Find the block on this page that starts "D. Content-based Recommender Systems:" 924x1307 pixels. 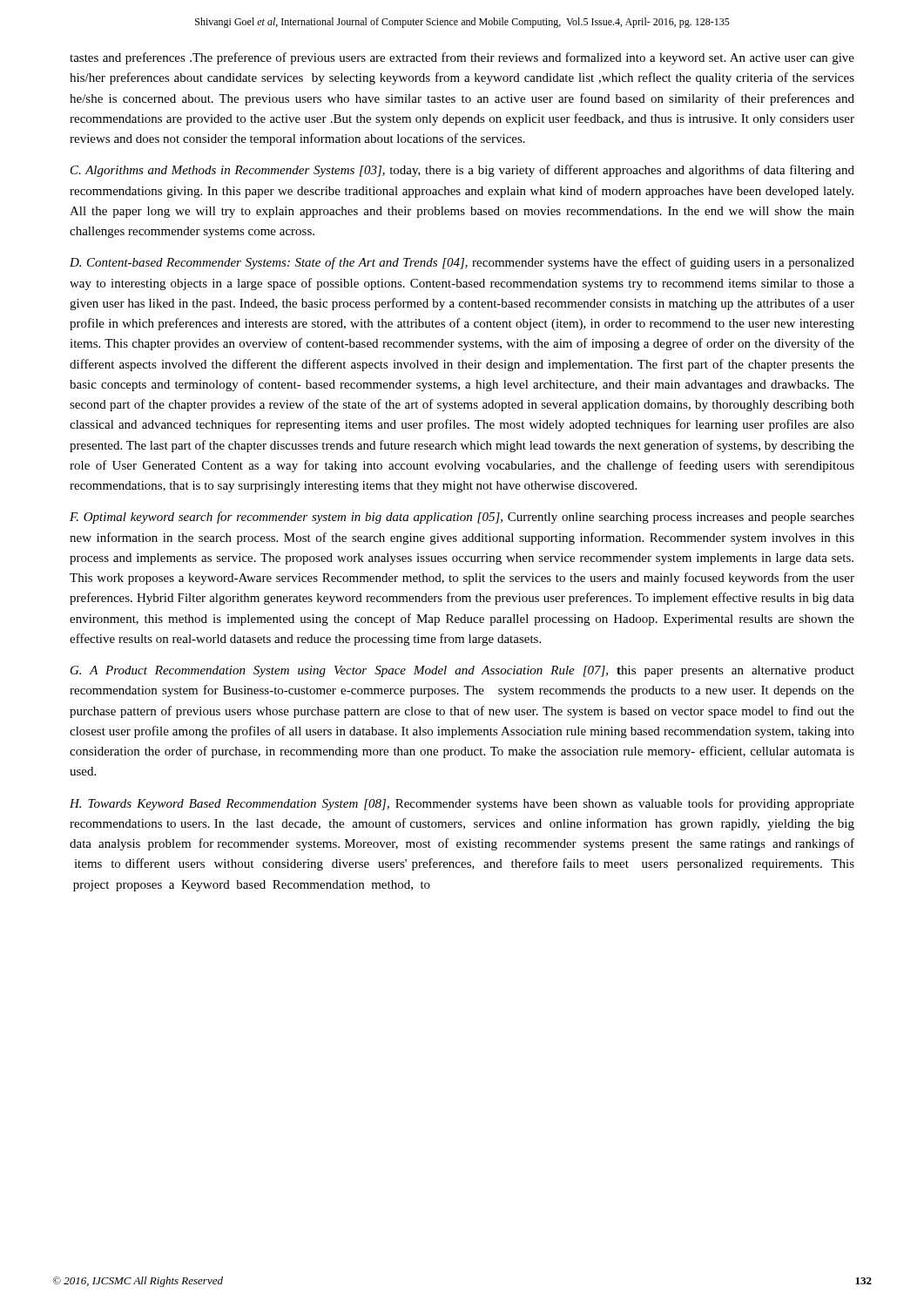462,374
